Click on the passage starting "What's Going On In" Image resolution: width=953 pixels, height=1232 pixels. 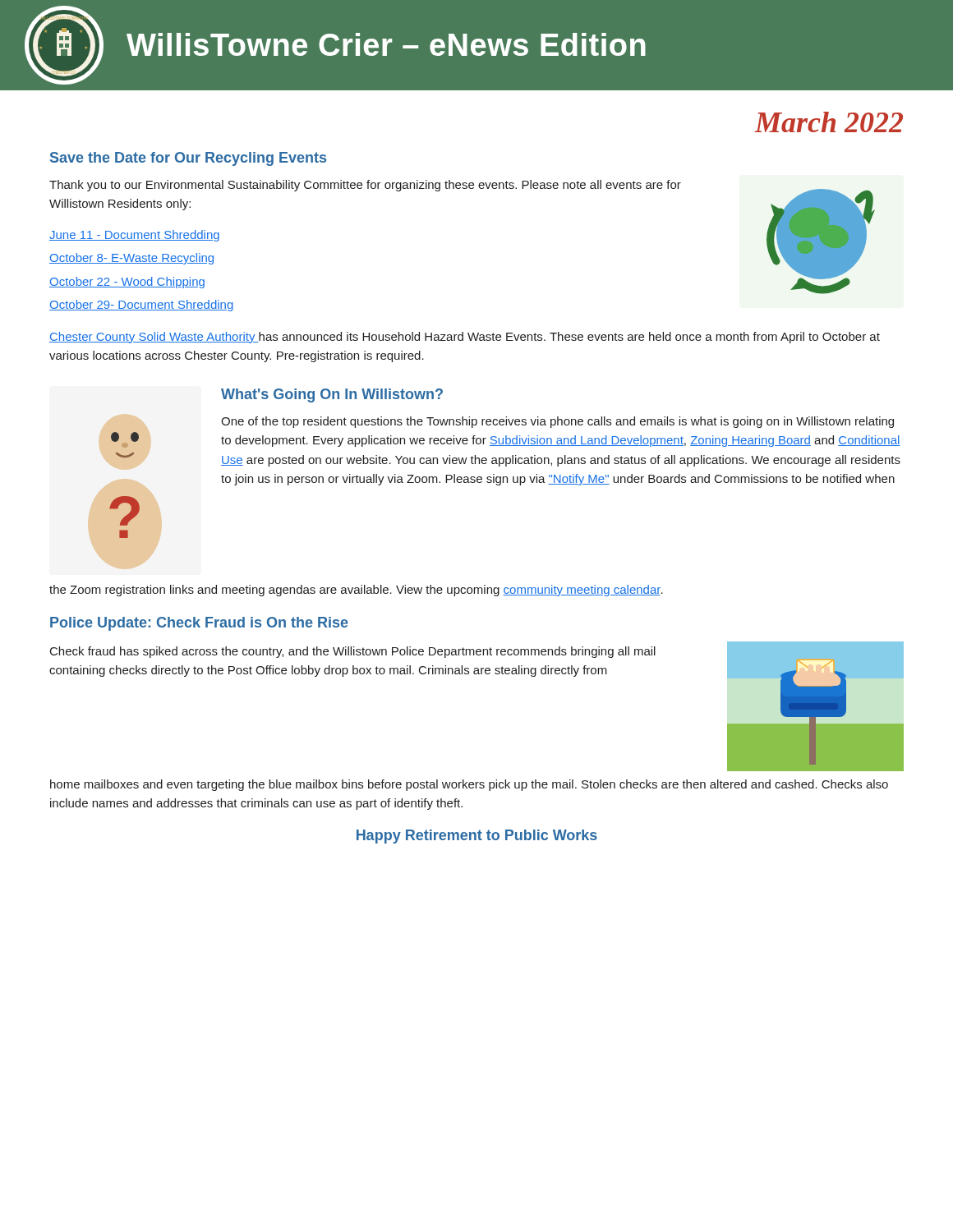pos(332,394)
